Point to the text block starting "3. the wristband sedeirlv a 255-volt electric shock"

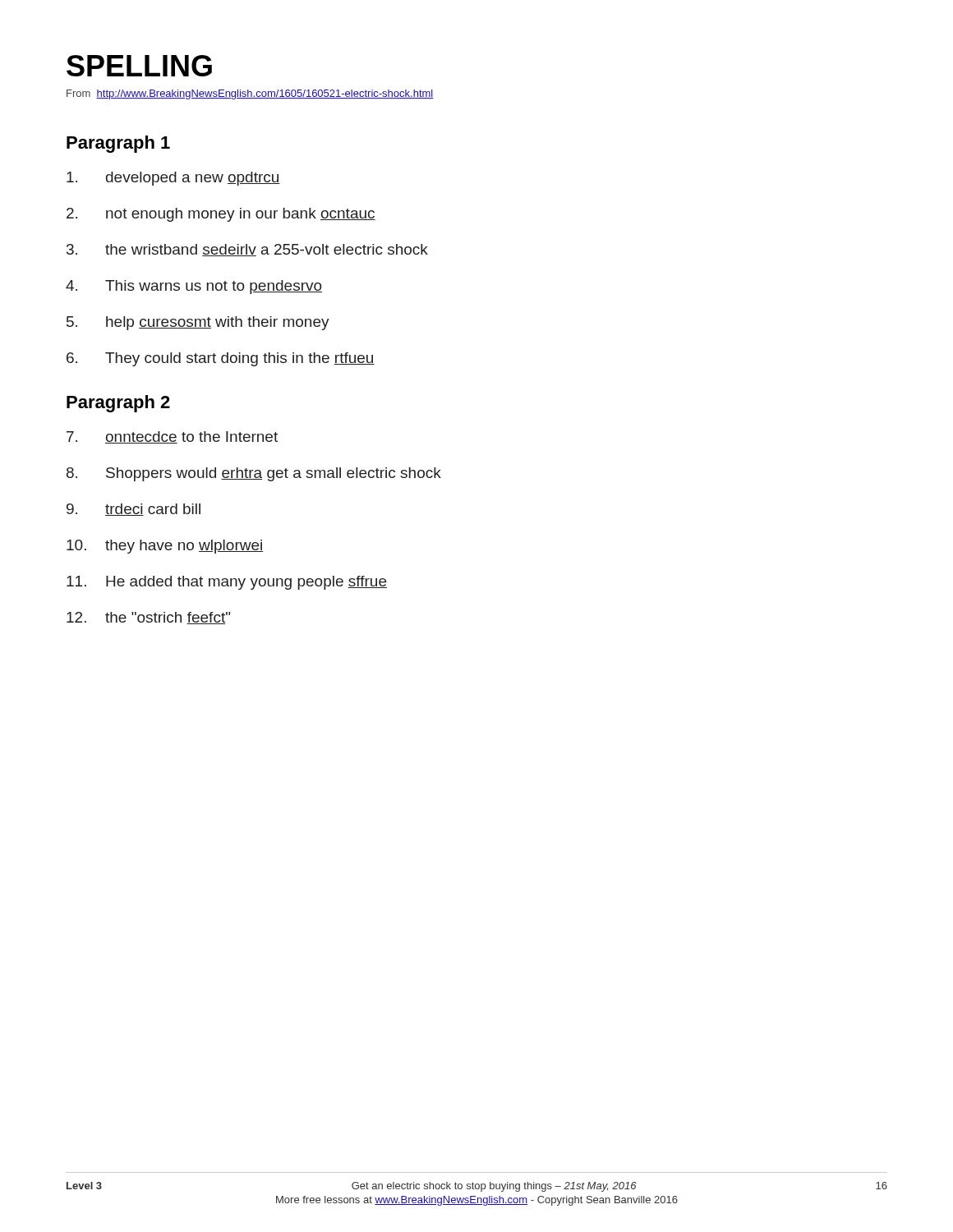coord(247,250)
